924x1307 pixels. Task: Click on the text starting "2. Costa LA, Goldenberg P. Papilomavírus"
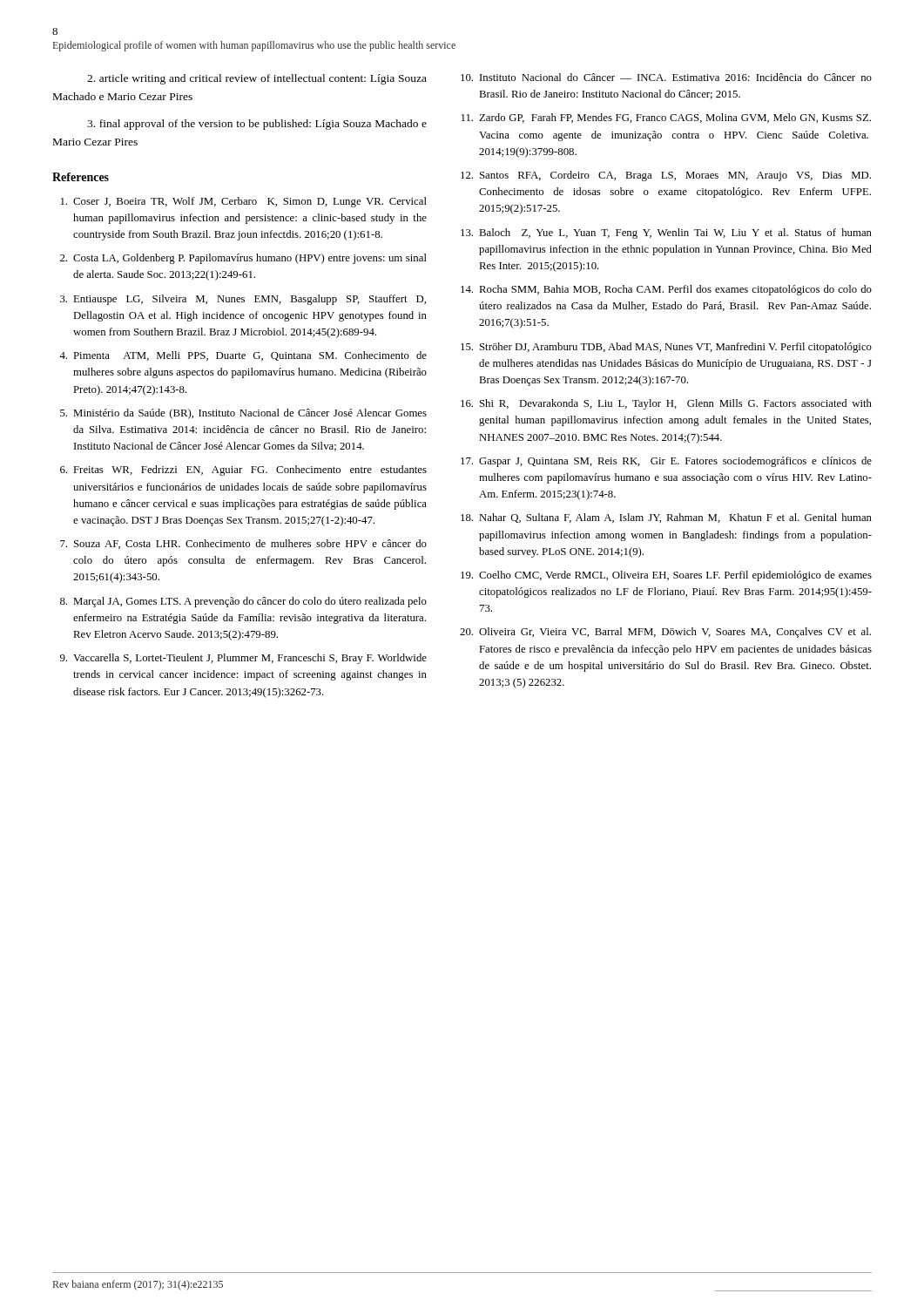(240, 267)
